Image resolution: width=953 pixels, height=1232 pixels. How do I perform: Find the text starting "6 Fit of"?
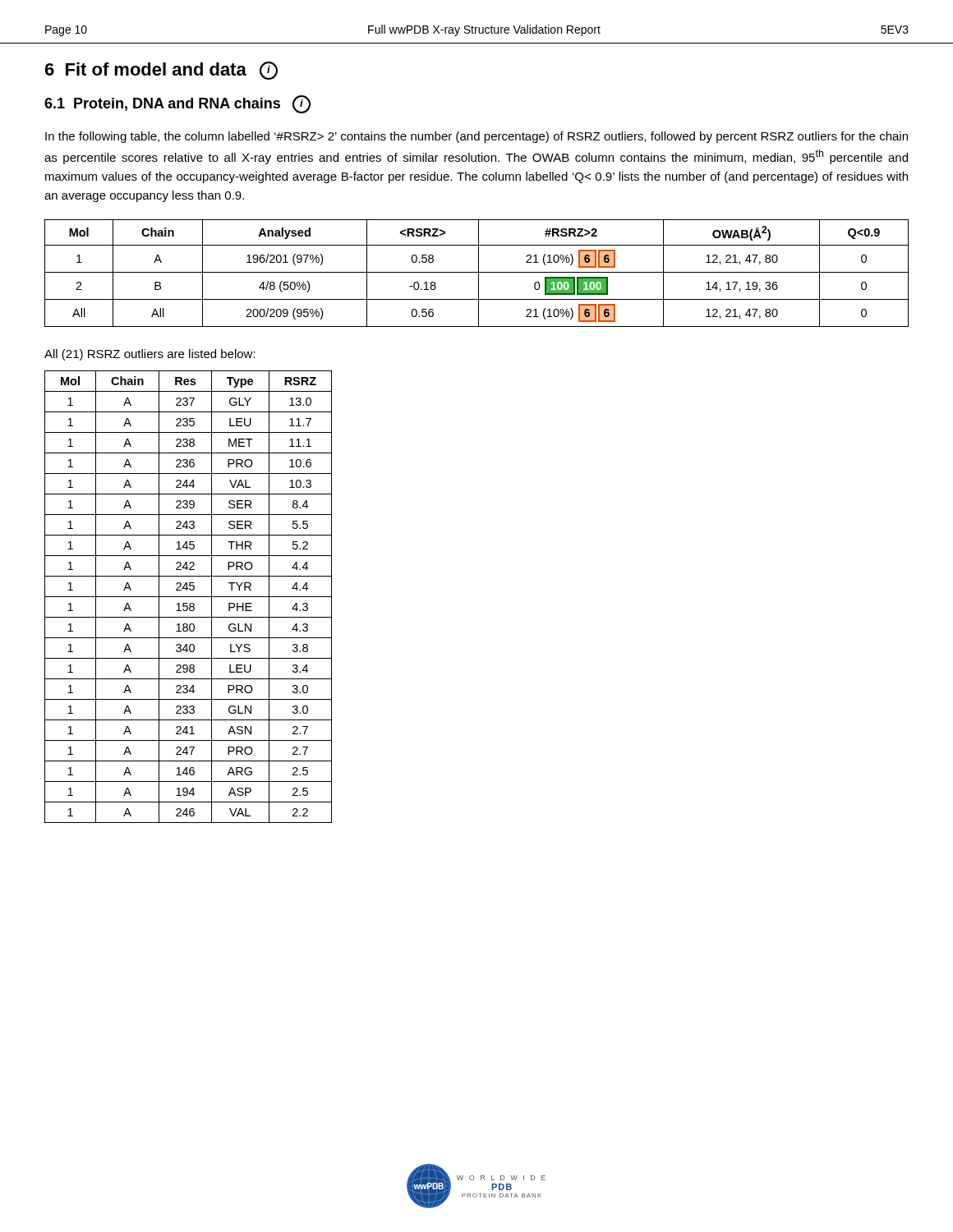click(161, 71)
